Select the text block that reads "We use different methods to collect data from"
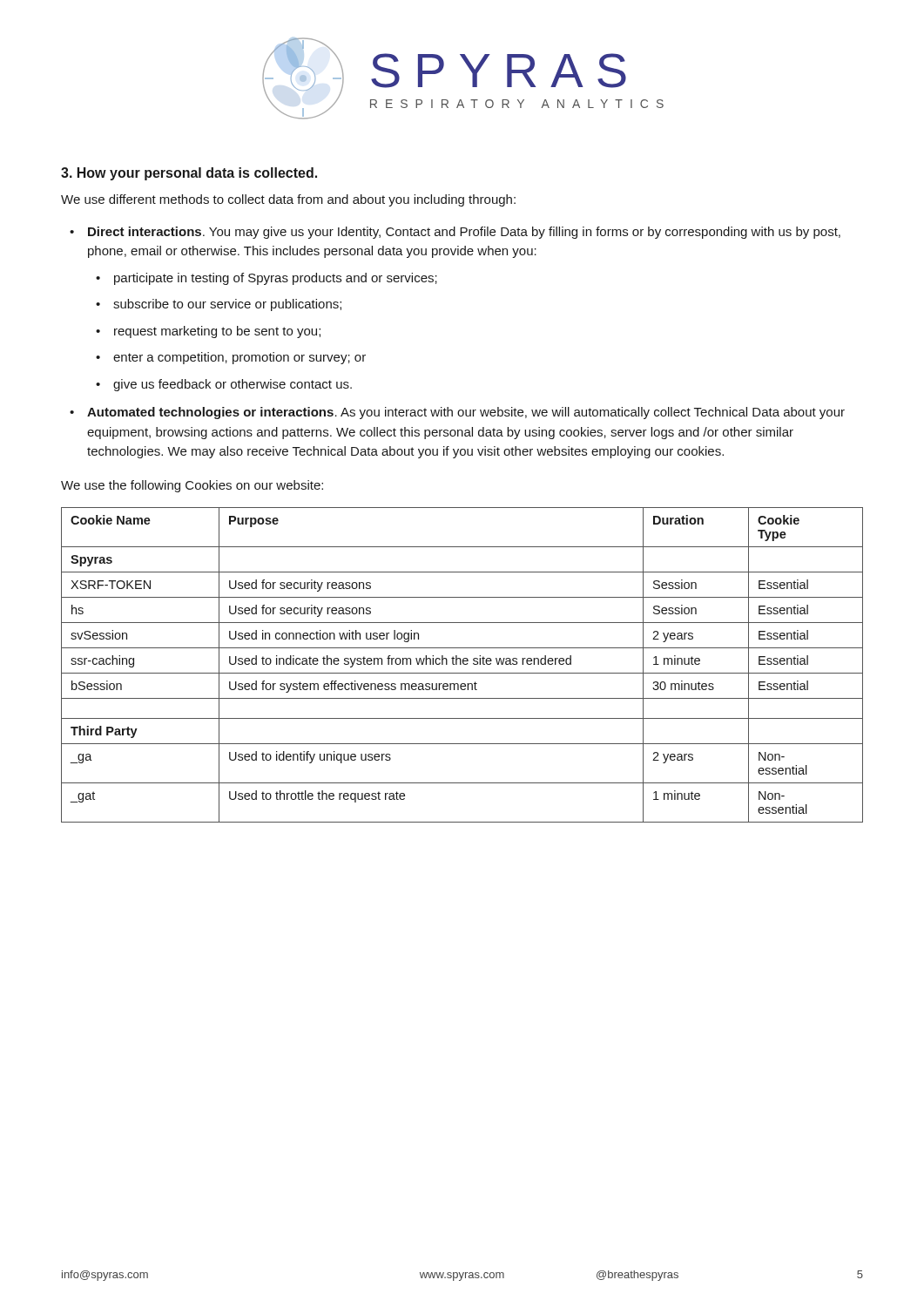 289,199
